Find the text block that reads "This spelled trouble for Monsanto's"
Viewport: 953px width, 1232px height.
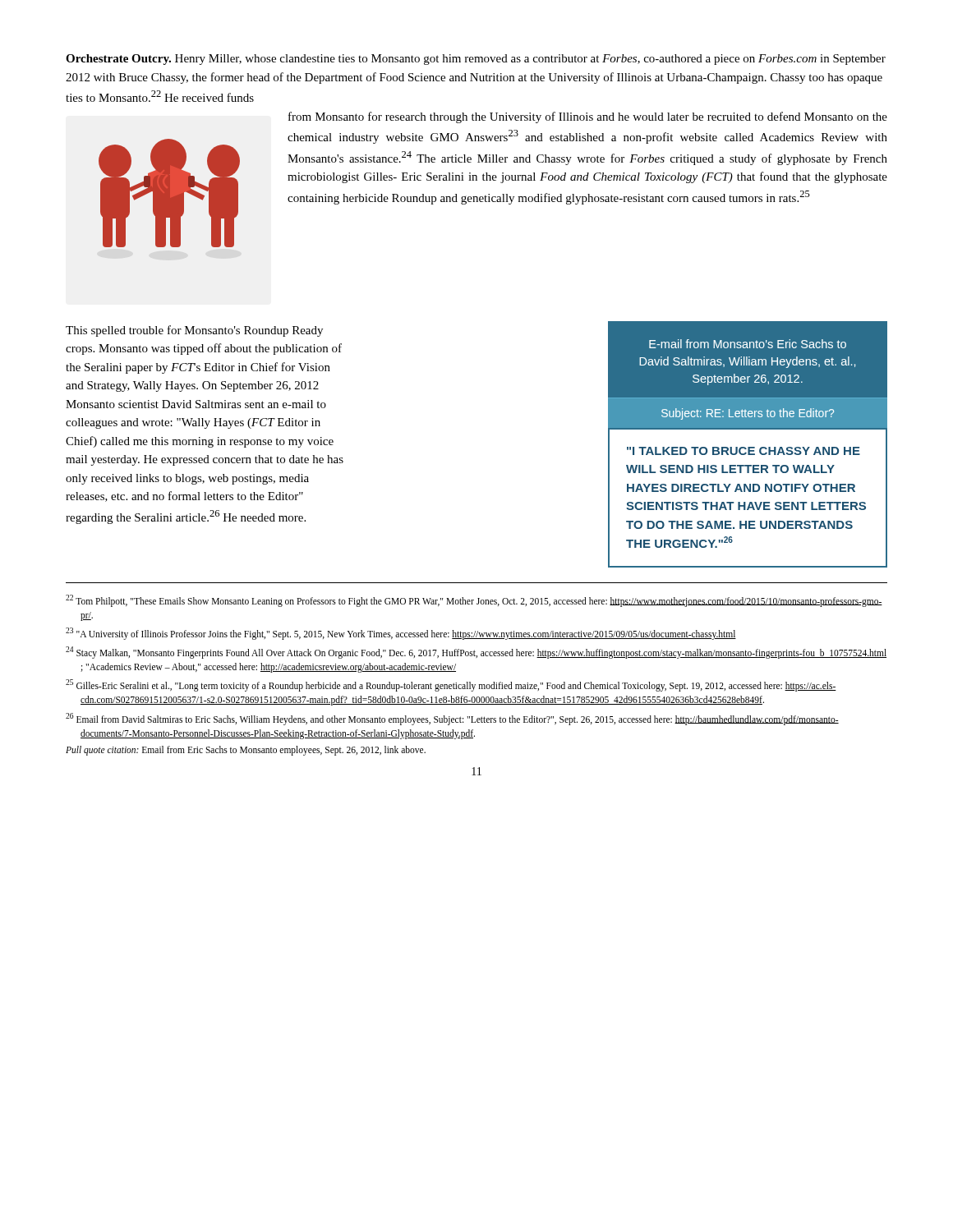(205, 424)
